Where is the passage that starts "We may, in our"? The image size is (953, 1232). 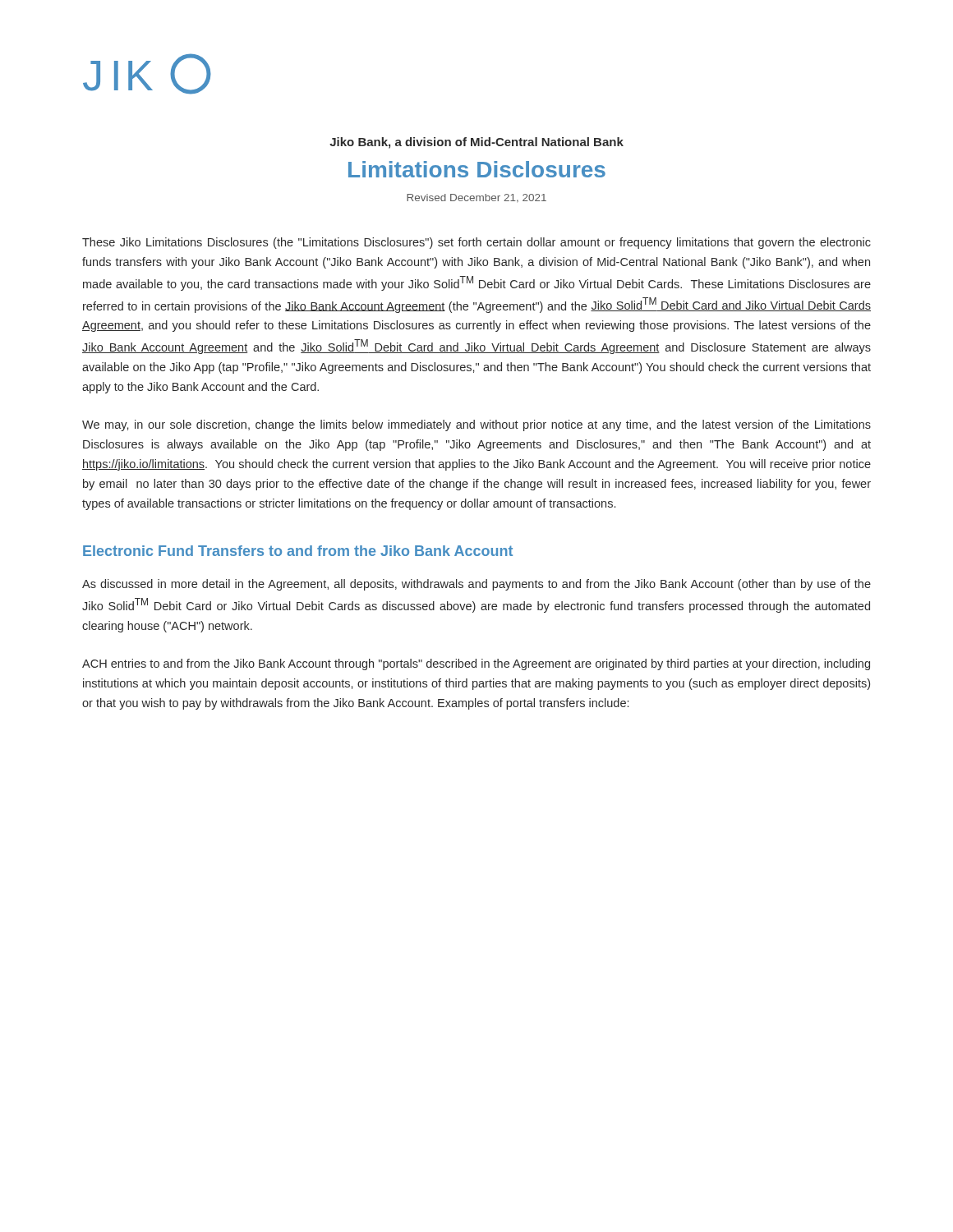[x=476, y=464]
